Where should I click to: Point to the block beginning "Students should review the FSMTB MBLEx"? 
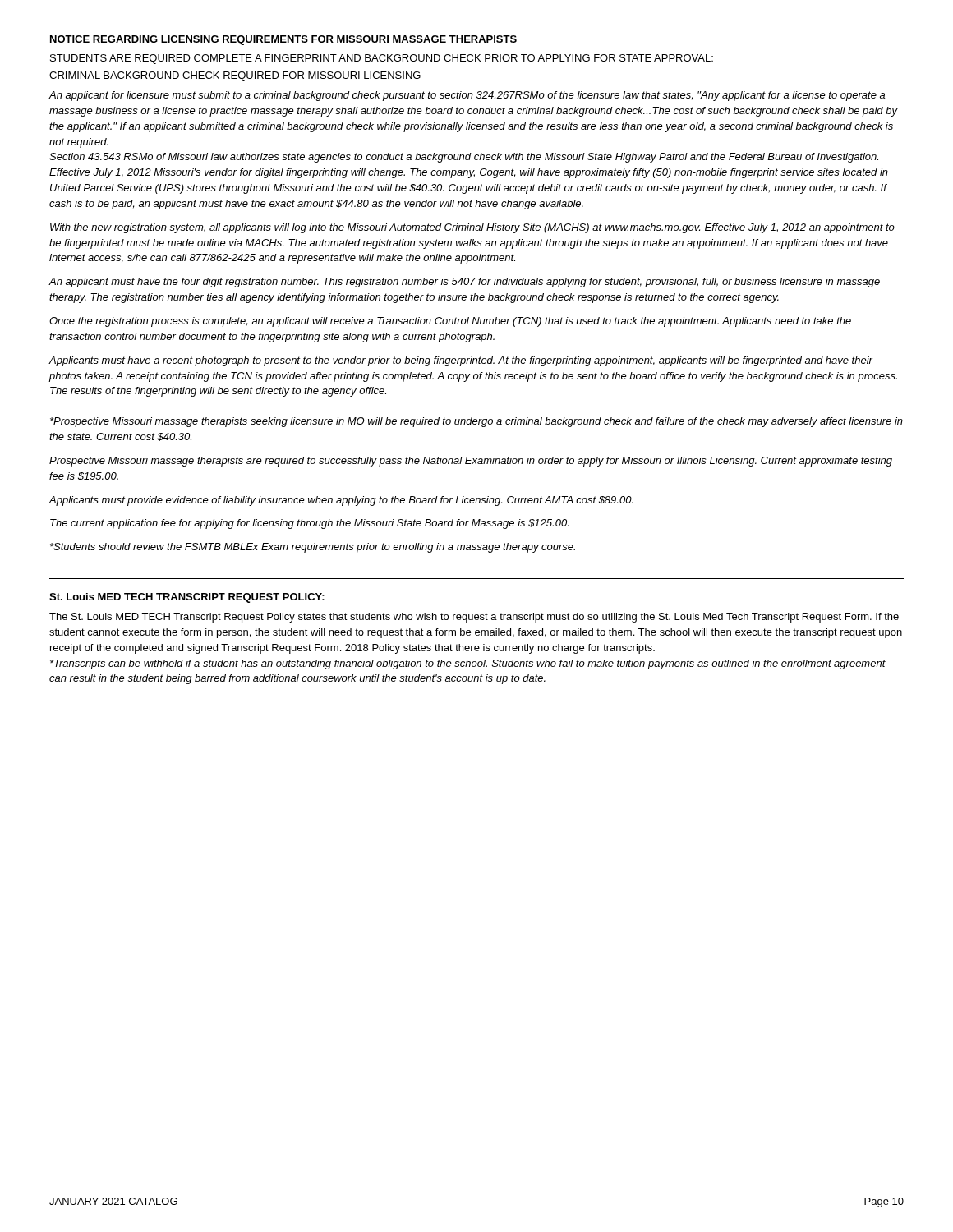(x=313, y=547)
